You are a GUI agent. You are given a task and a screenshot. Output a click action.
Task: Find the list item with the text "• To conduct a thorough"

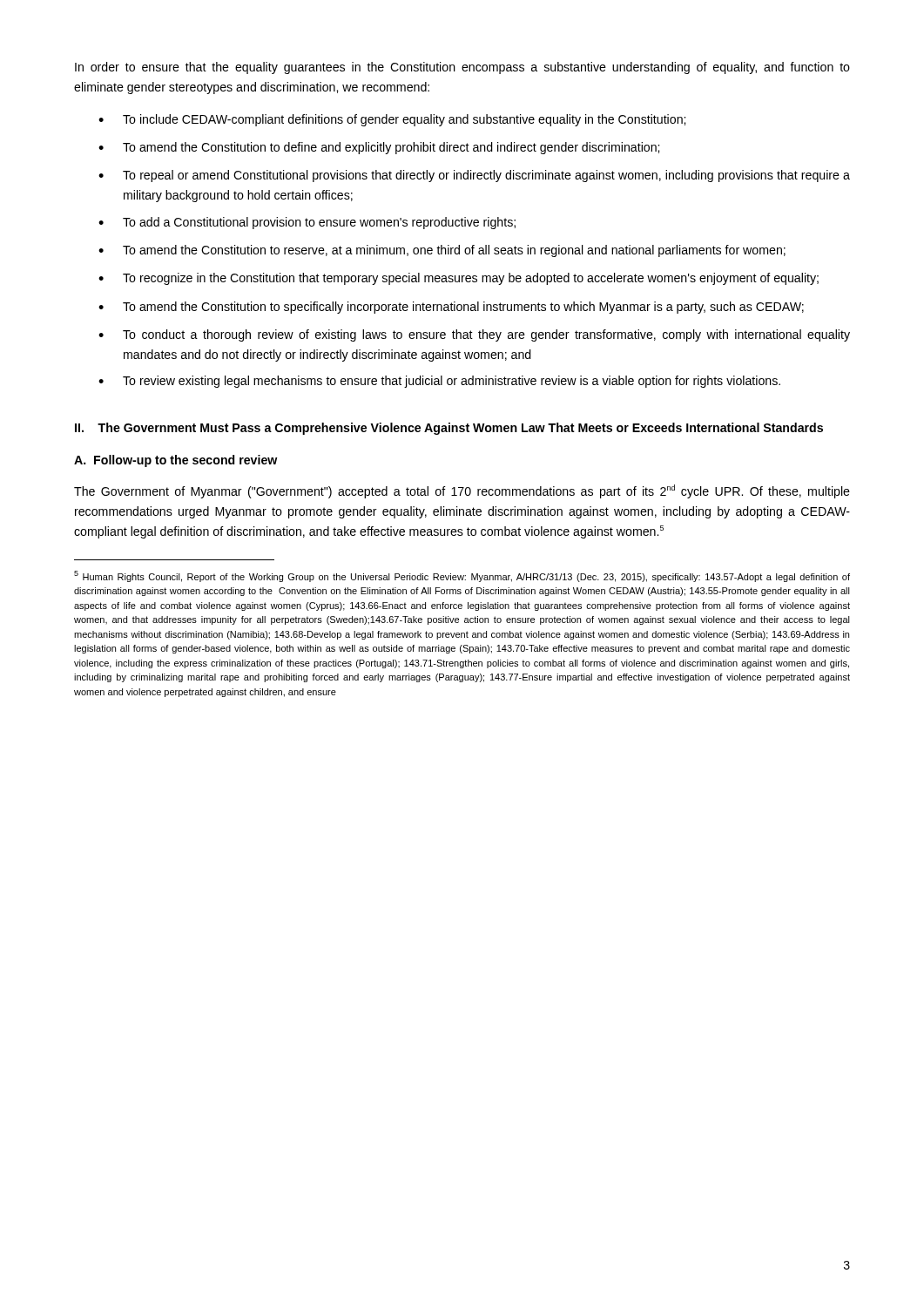(474, 345)
